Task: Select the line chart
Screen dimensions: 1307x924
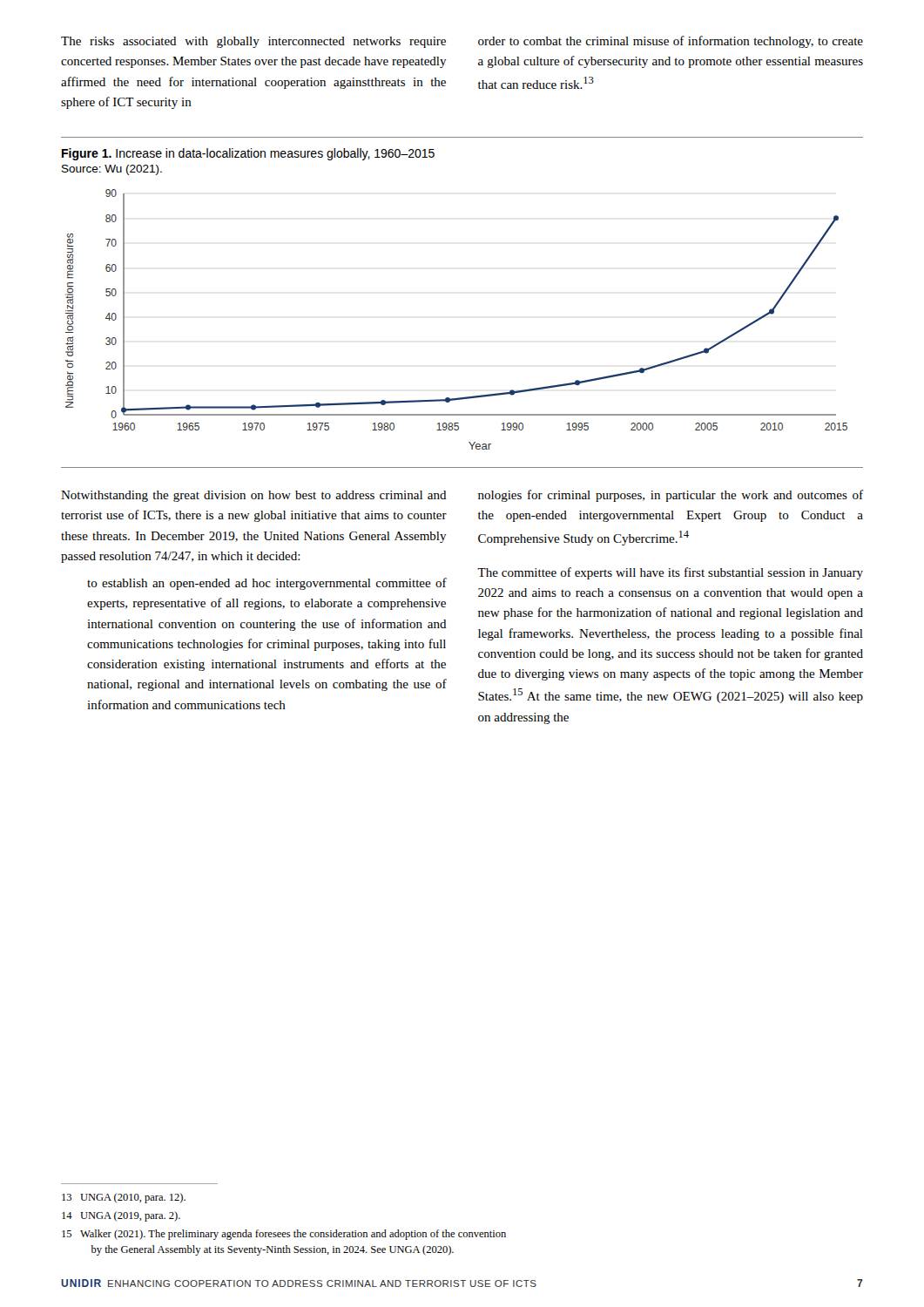Action: (462, 322)
